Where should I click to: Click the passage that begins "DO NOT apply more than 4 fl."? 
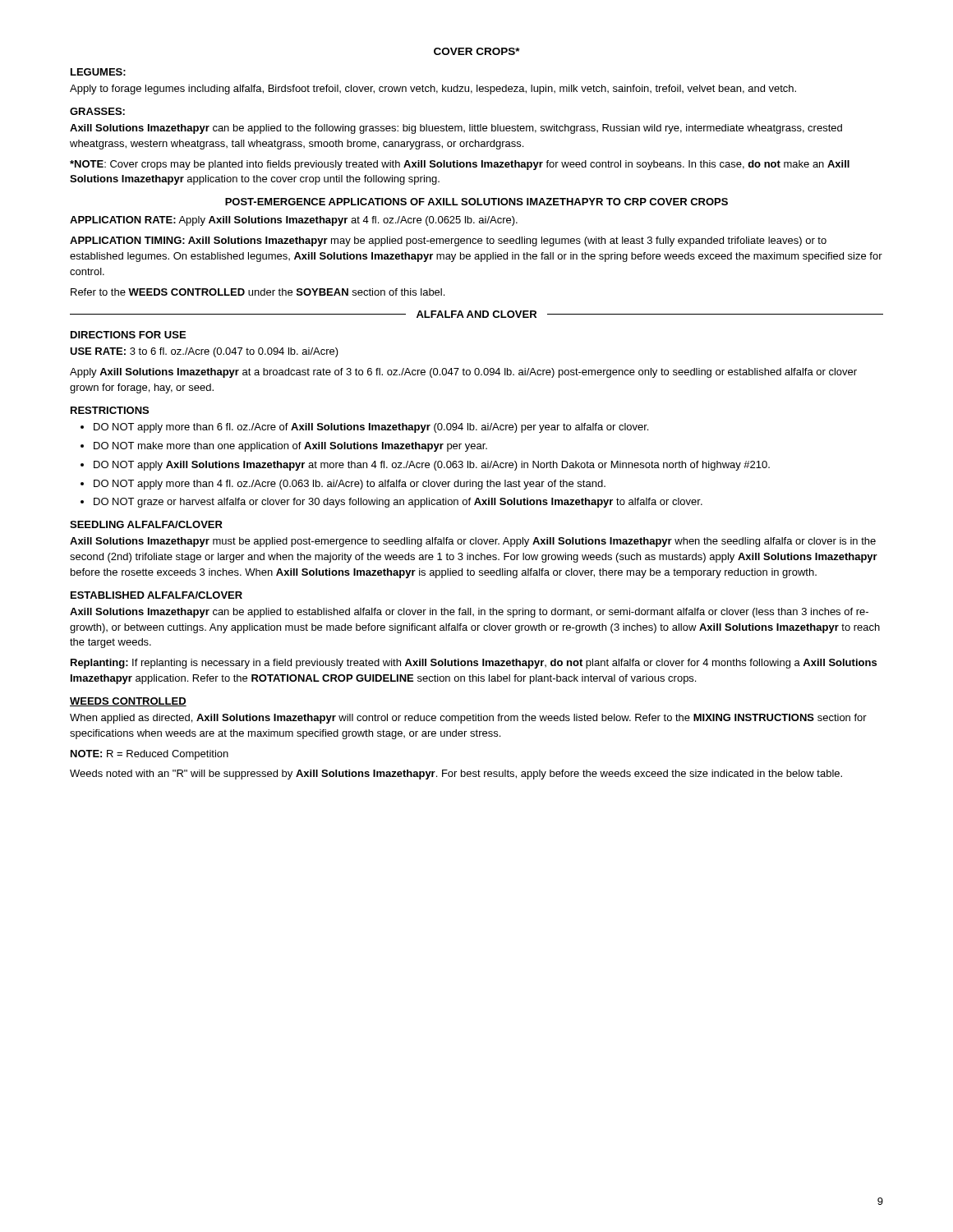tap(349, 483)
